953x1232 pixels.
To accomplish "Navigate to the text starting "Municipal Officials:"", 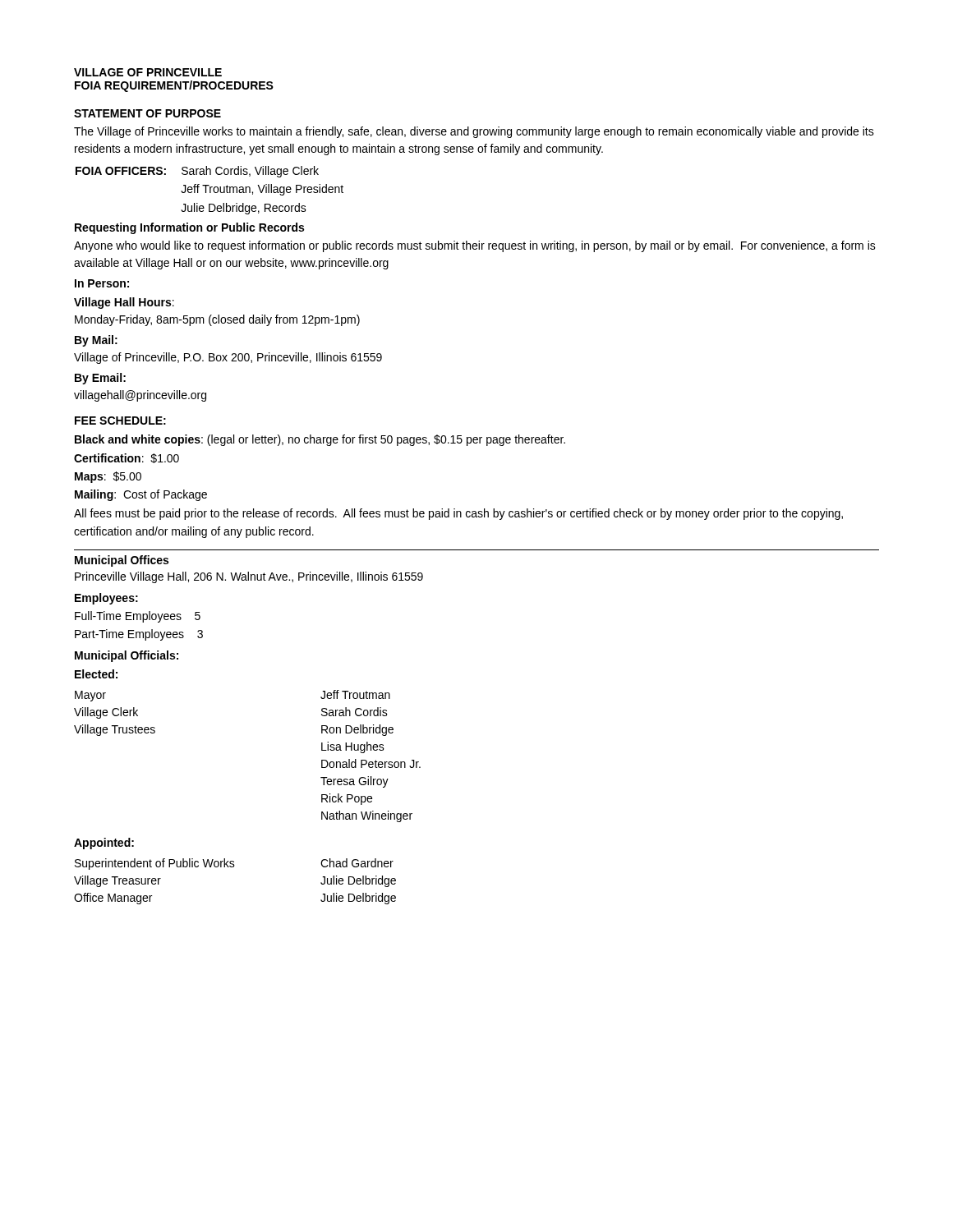I will 127,655.
